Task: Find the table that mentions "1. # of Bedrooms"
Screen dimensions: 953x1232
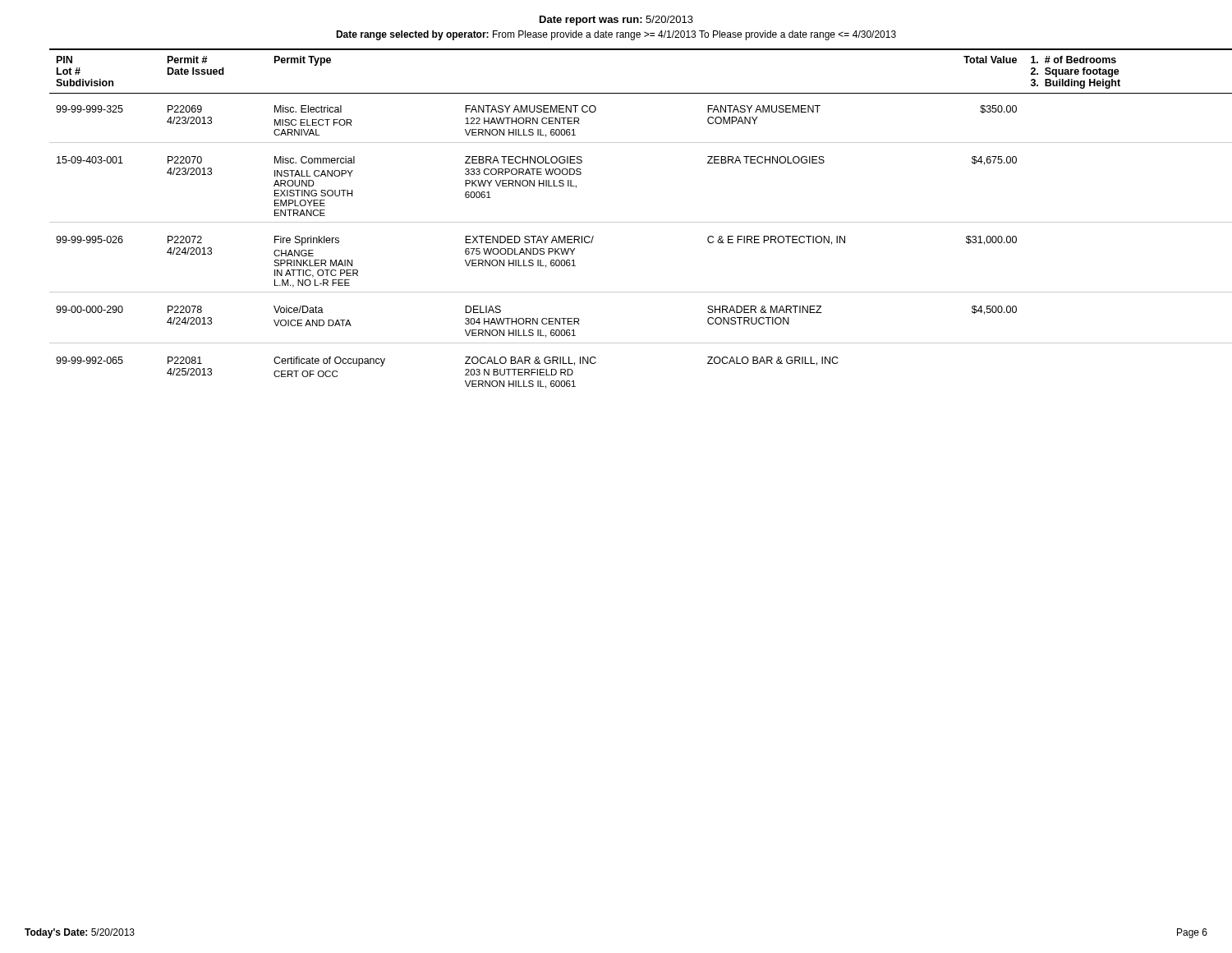Action: click(616, 221)
